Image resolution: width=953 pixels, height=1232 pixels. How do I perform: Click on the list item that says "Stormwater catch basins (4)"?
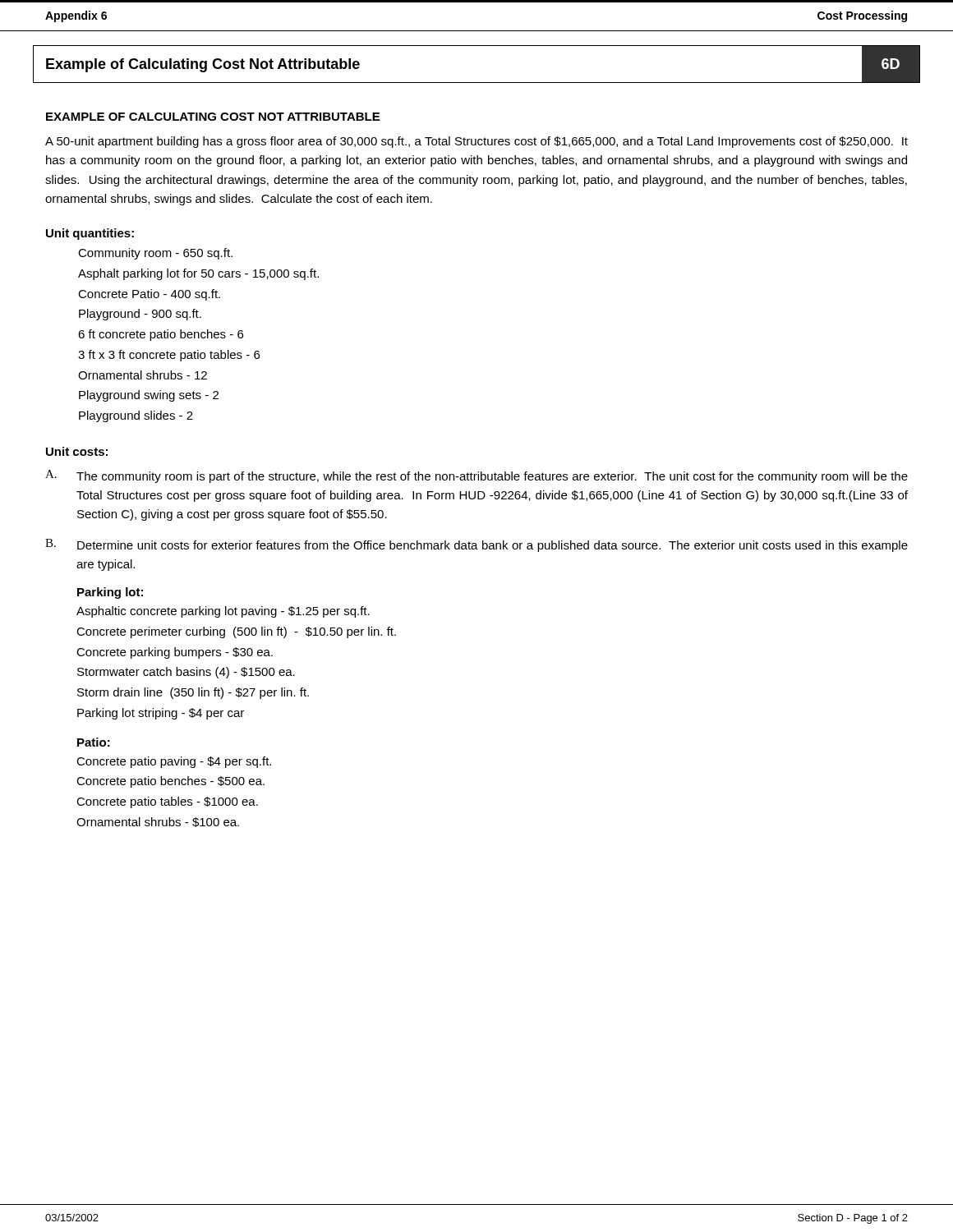tap(186, 672)
